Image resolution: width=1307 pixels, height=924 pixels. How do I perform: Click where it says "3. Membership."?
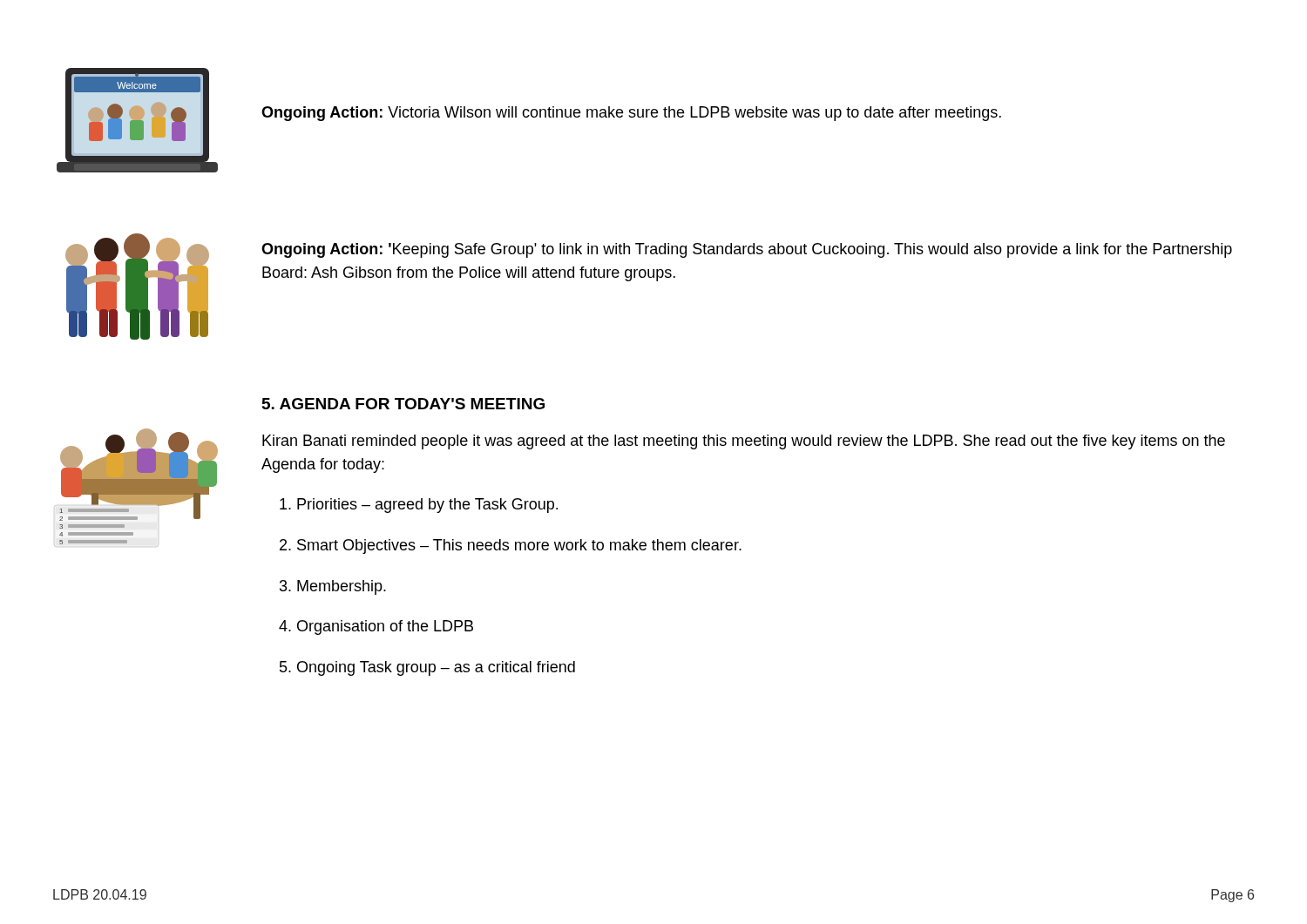[x=333, y=587]
